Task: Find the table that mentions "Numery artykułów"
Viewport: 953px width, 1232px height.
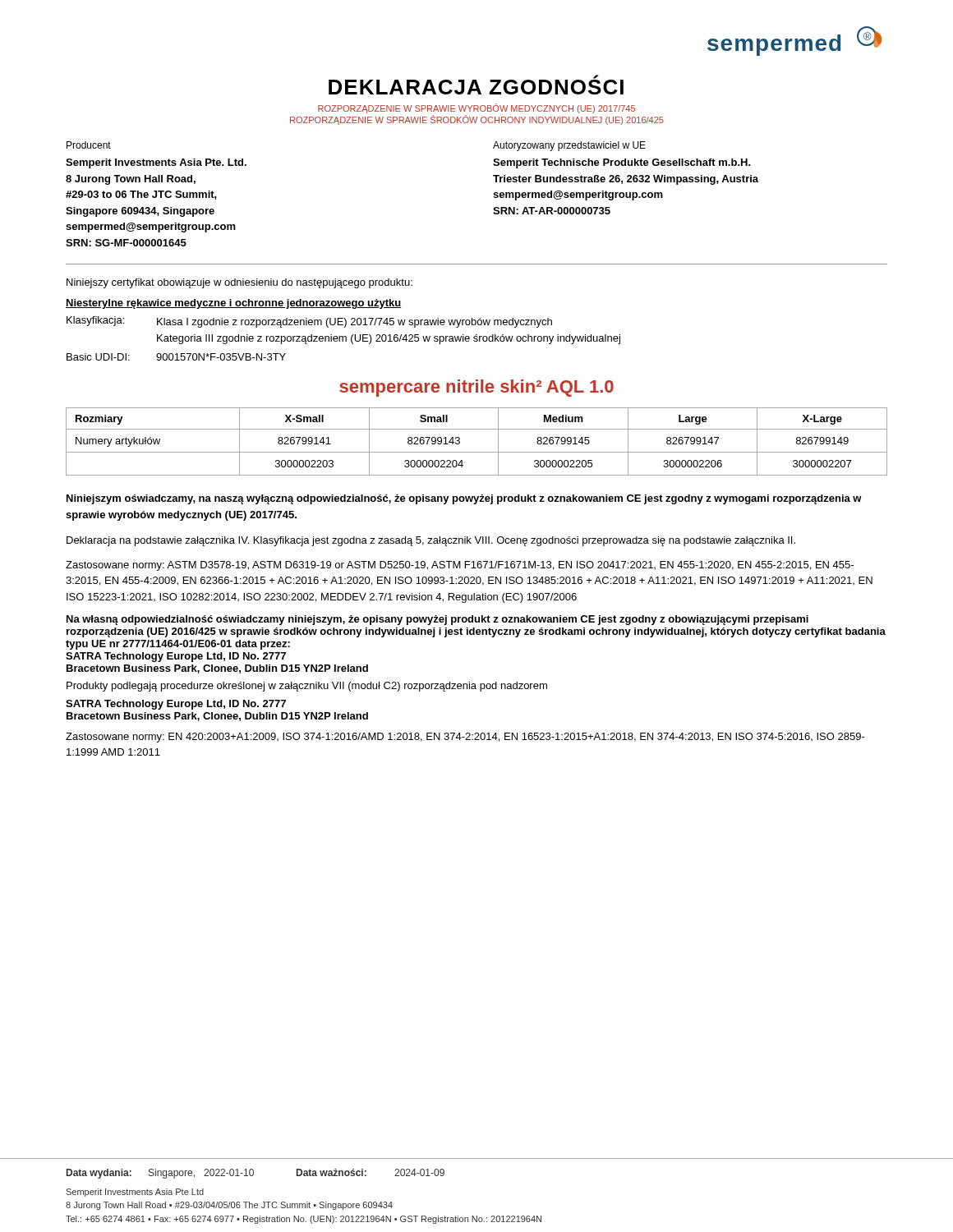Action: coord(476,441)
